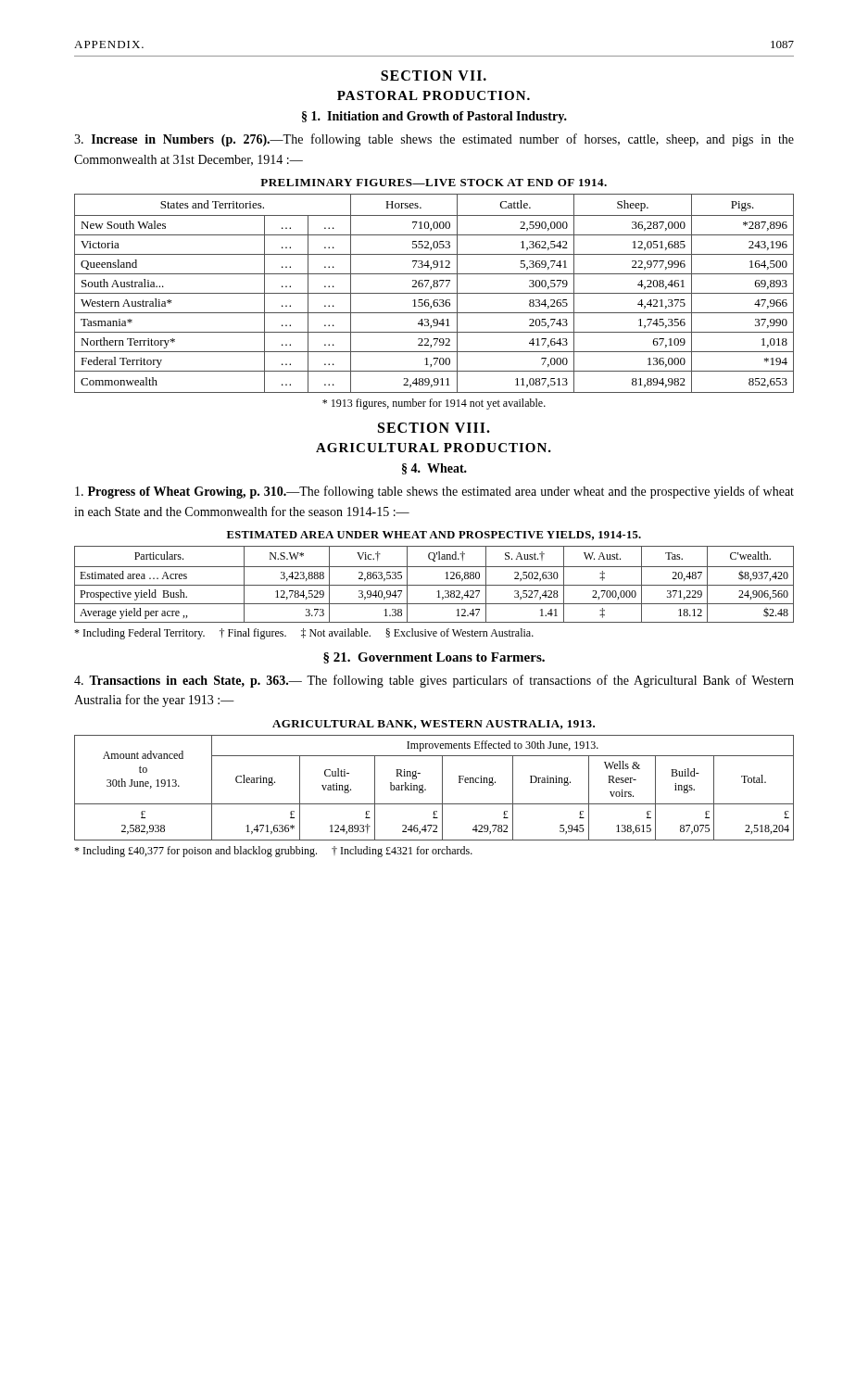This screenshot has height=1390, width=868.
Task: Locate the footnote that reads "1913 figures, number"
Action: coord(434,403)
